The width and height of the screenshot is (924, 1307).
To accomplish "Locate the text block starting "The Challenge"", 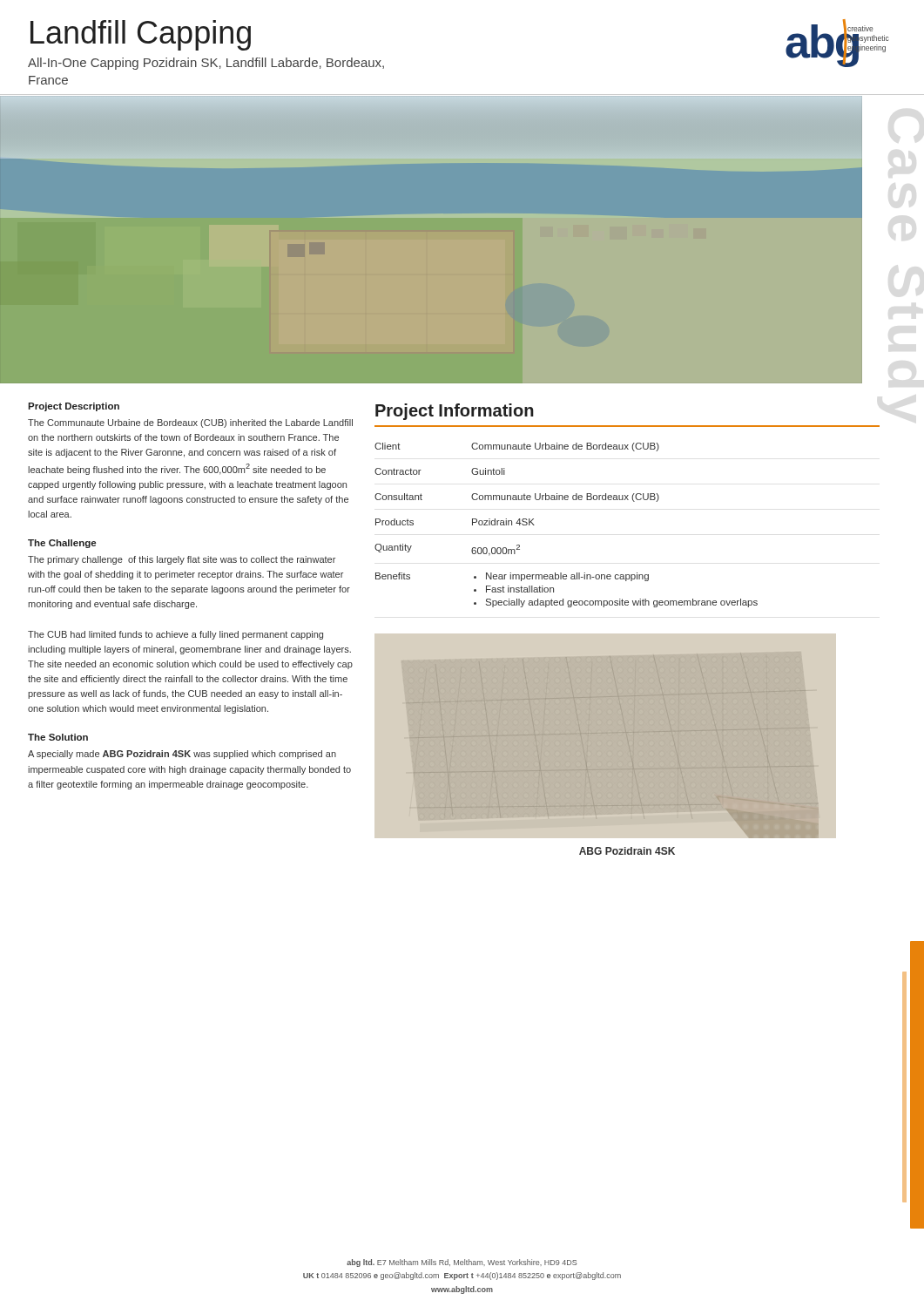I will [62, 543].
